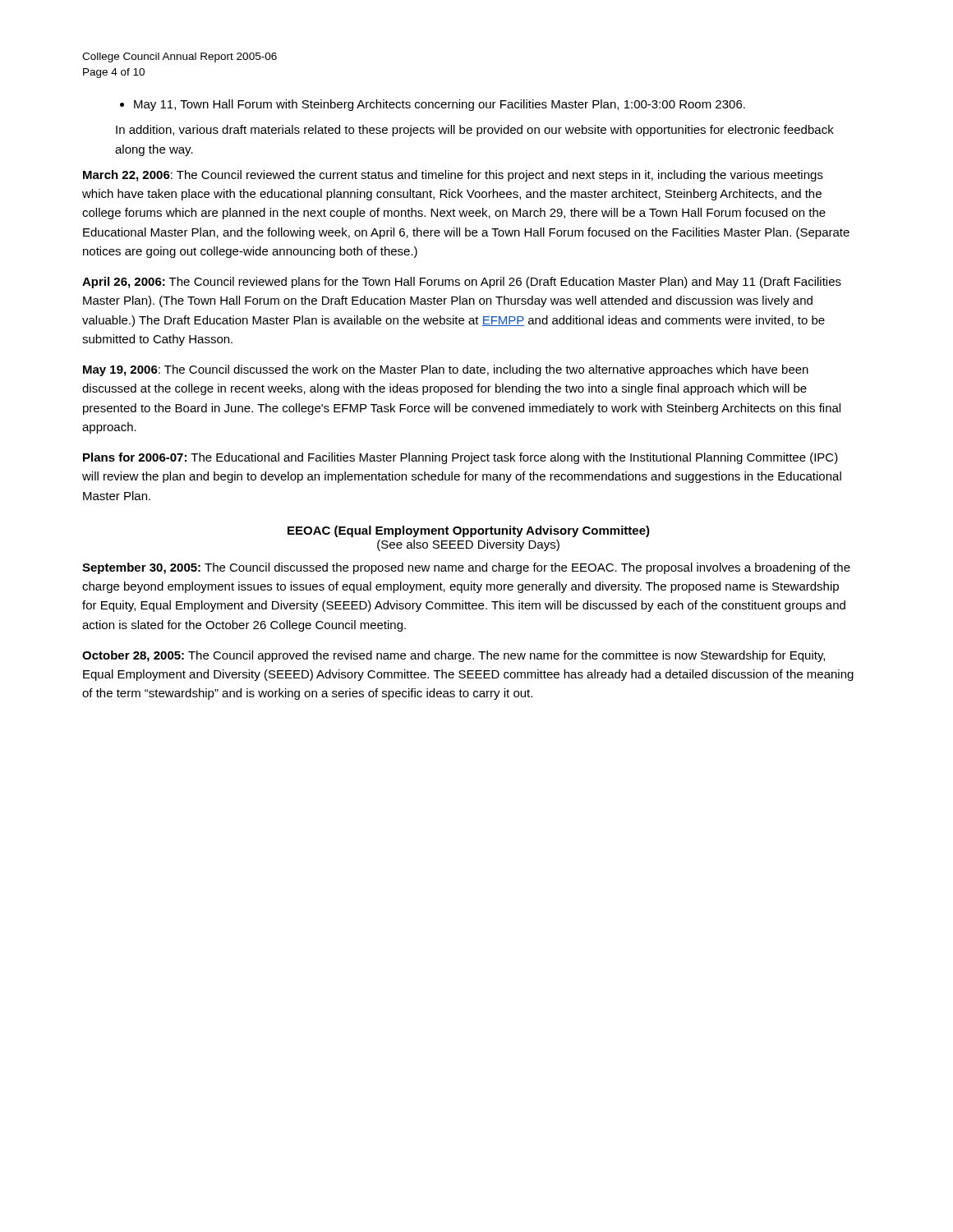
Task: Select the text block starting "Plans for 2006-07:"
Action: click(x=468, y=476)
